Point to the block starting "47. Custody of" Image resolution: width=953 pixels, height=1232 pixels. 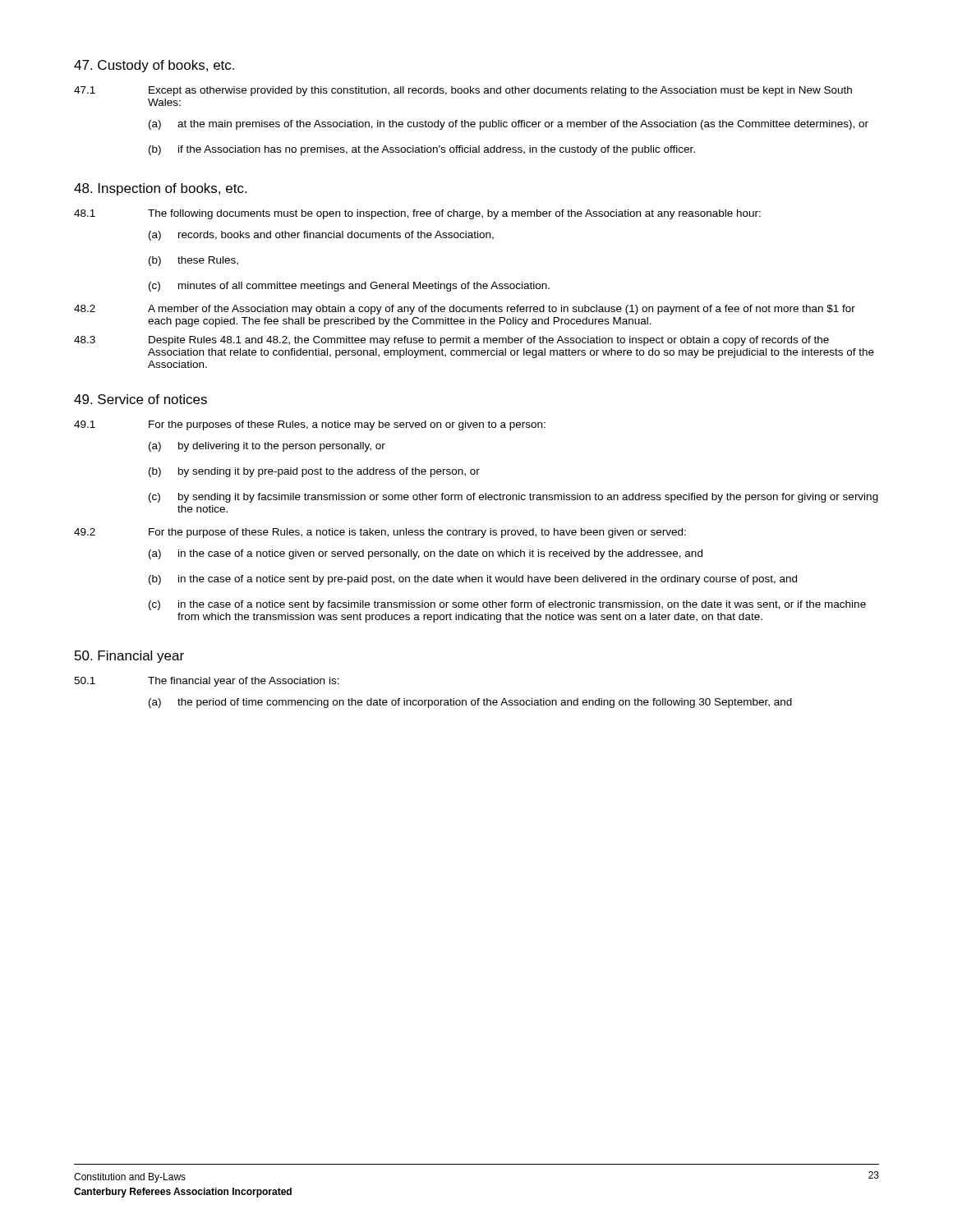point(155,65)
